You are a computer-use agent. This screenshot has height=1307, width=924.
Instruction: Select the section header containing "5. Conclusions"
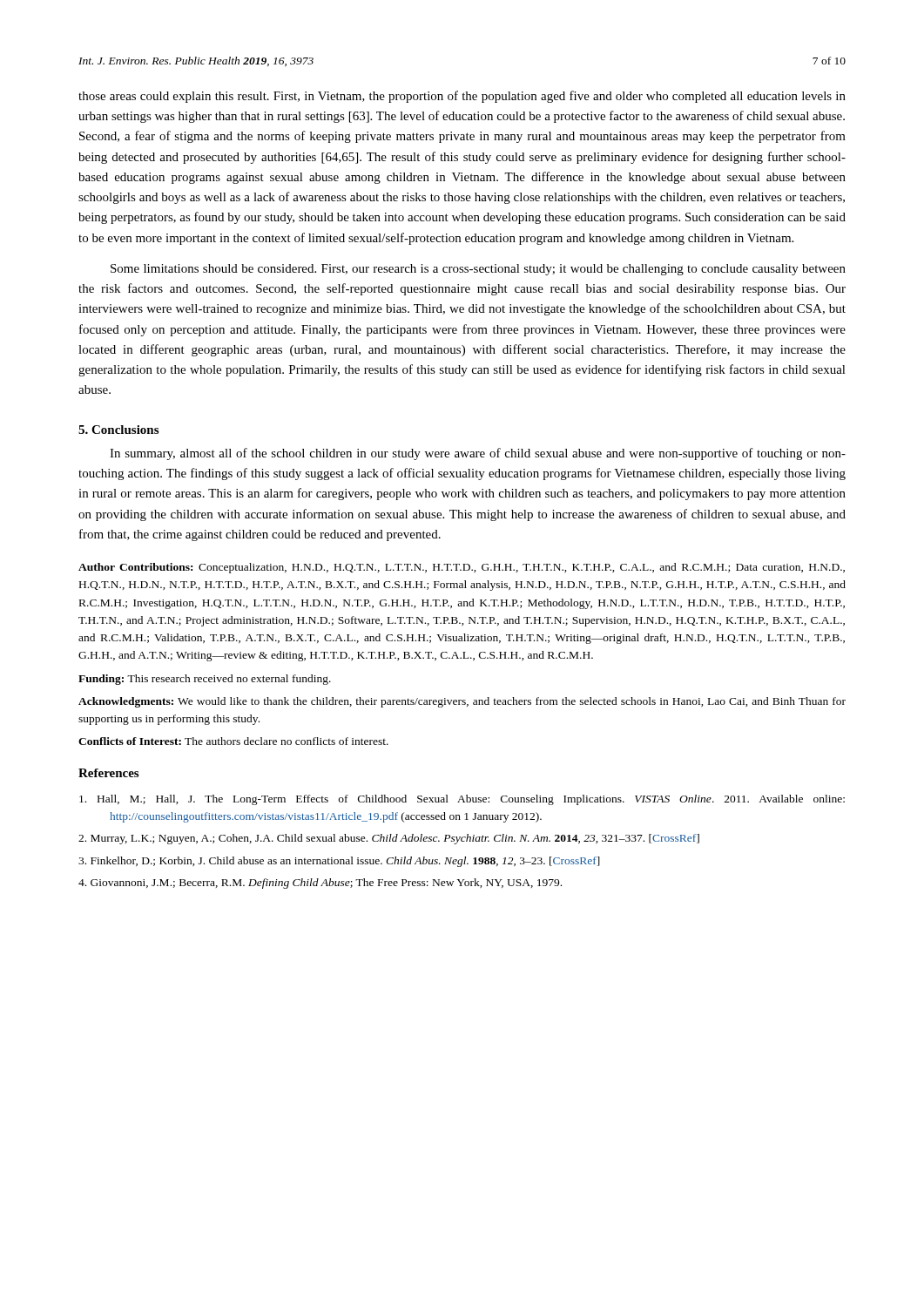point(119,429)
